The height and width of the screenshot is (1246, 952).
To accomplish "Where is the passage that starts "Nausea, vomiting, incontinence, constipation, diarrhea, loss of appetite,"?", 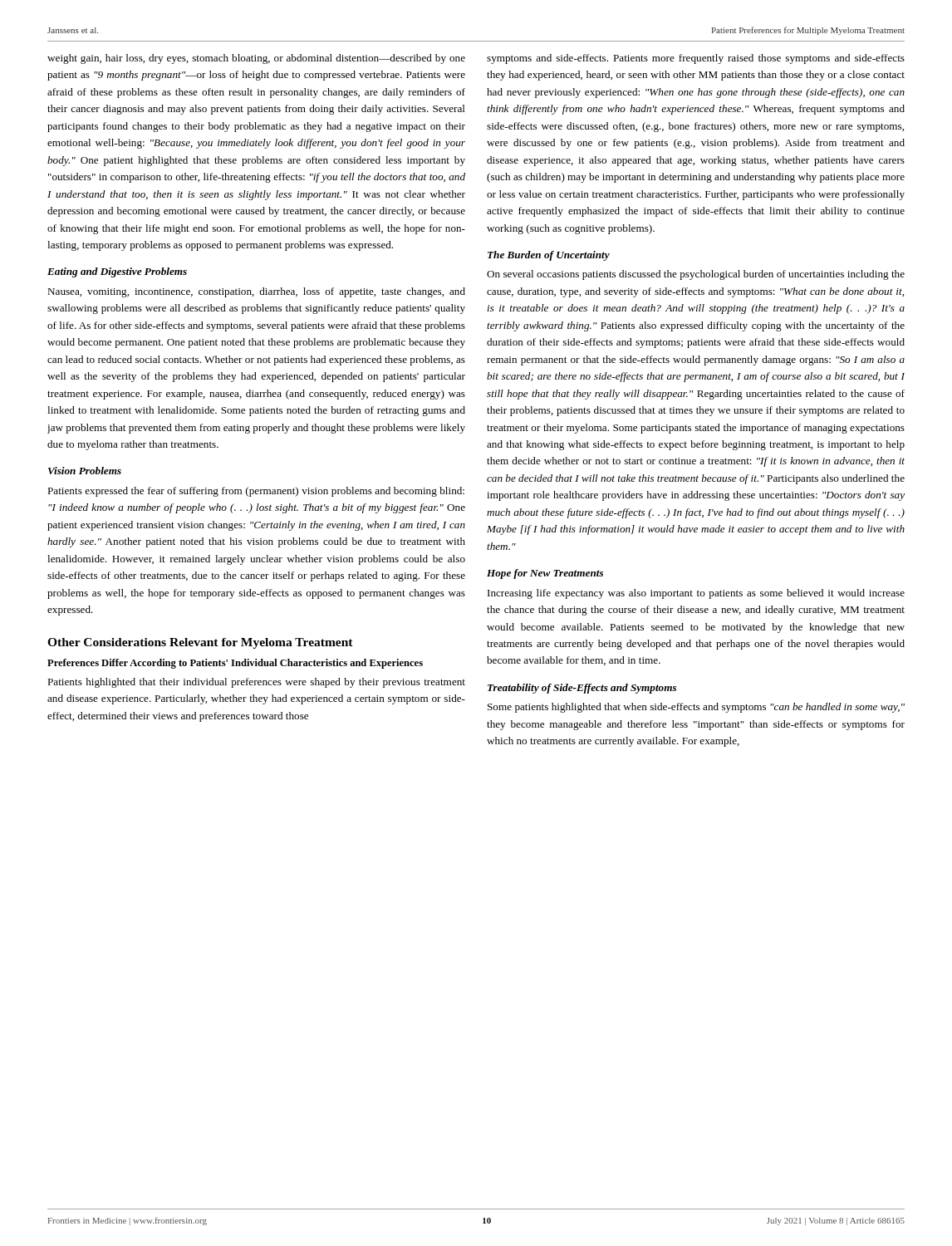I will (x=256, y=368).
